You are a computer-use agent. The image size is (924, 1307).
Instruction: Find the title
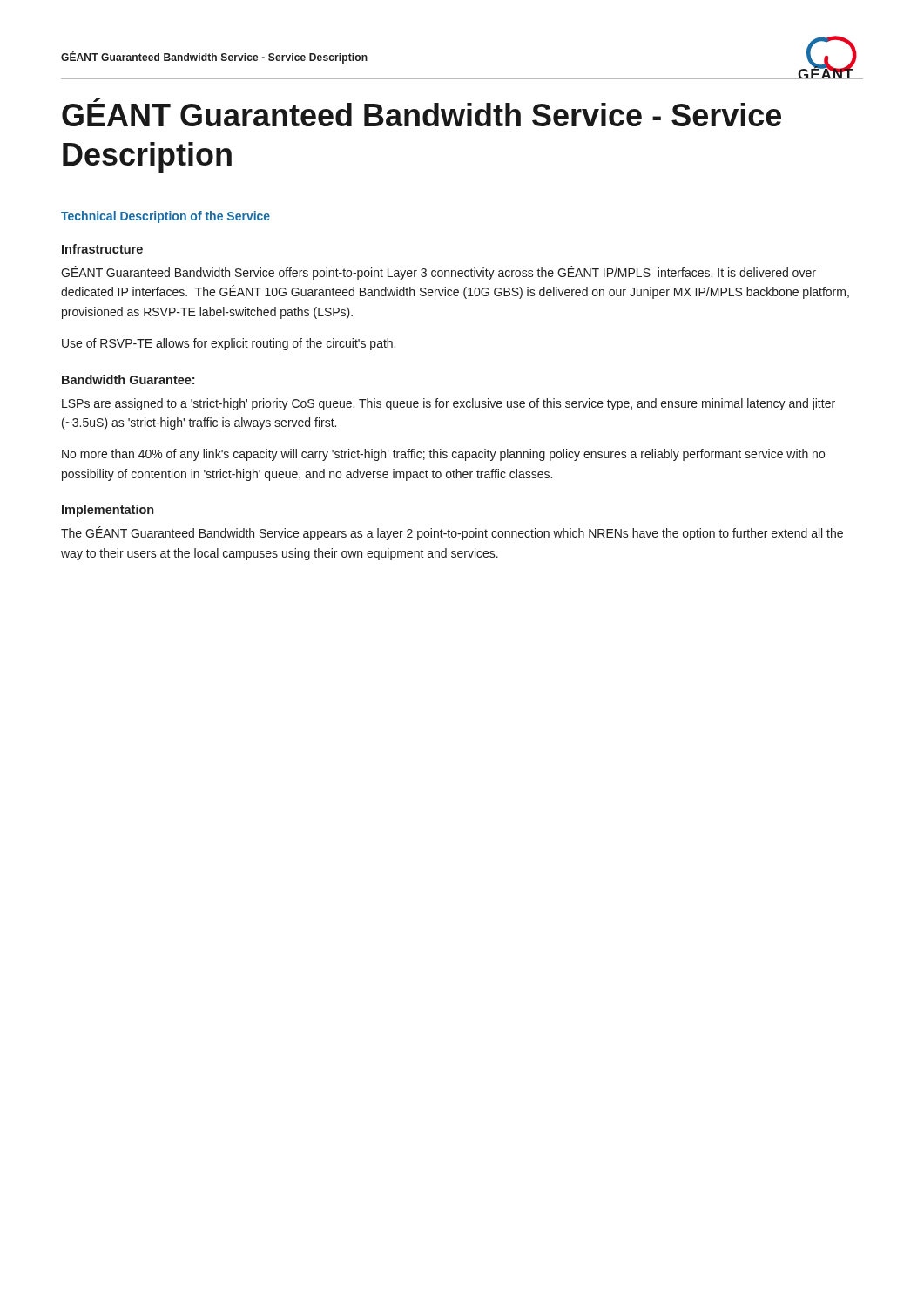click(x=462, y=135)
